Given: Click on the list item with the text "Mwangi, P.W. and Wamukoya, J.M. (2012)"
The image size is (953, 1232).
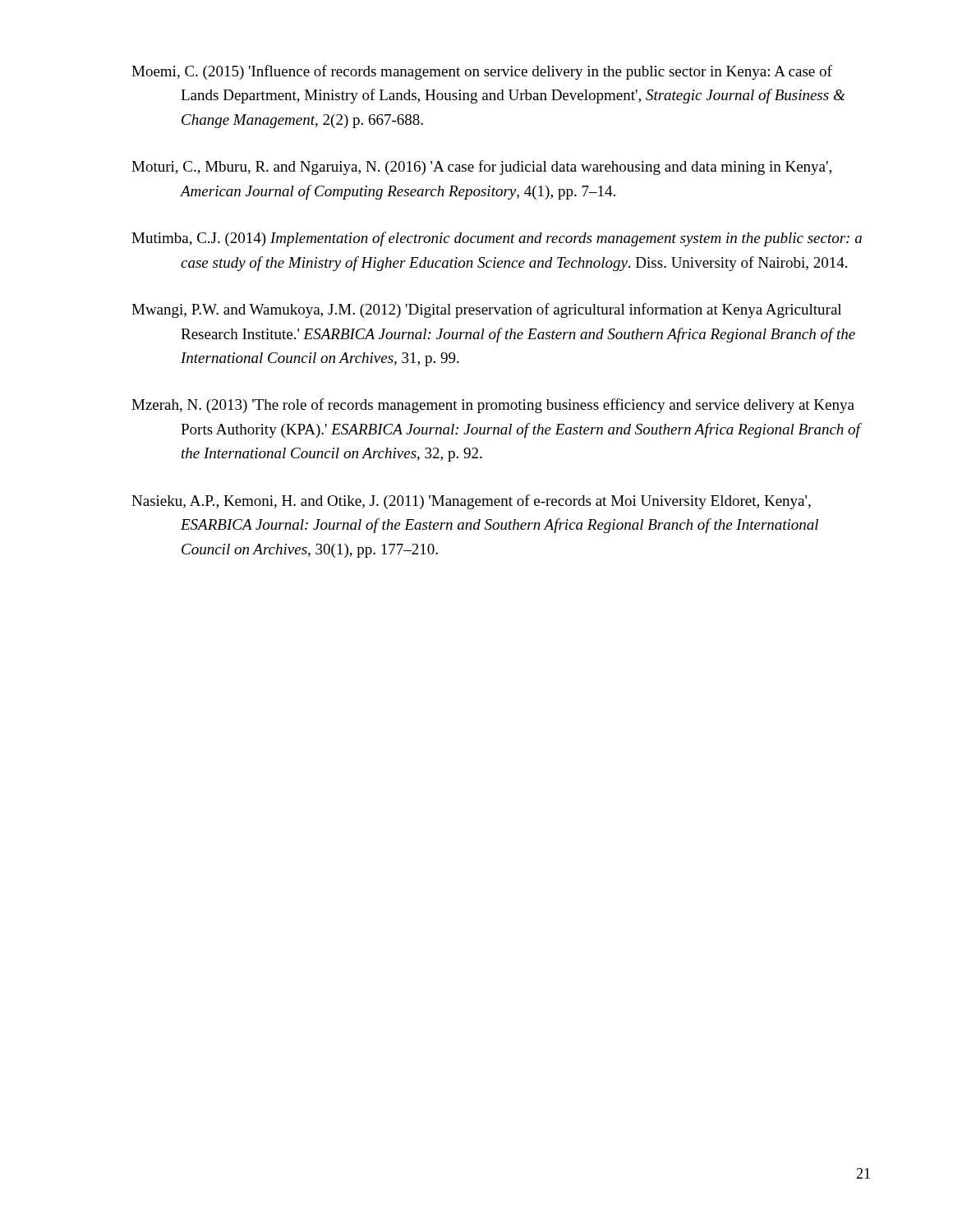Looking at the screenshot, I should point(493,333).
